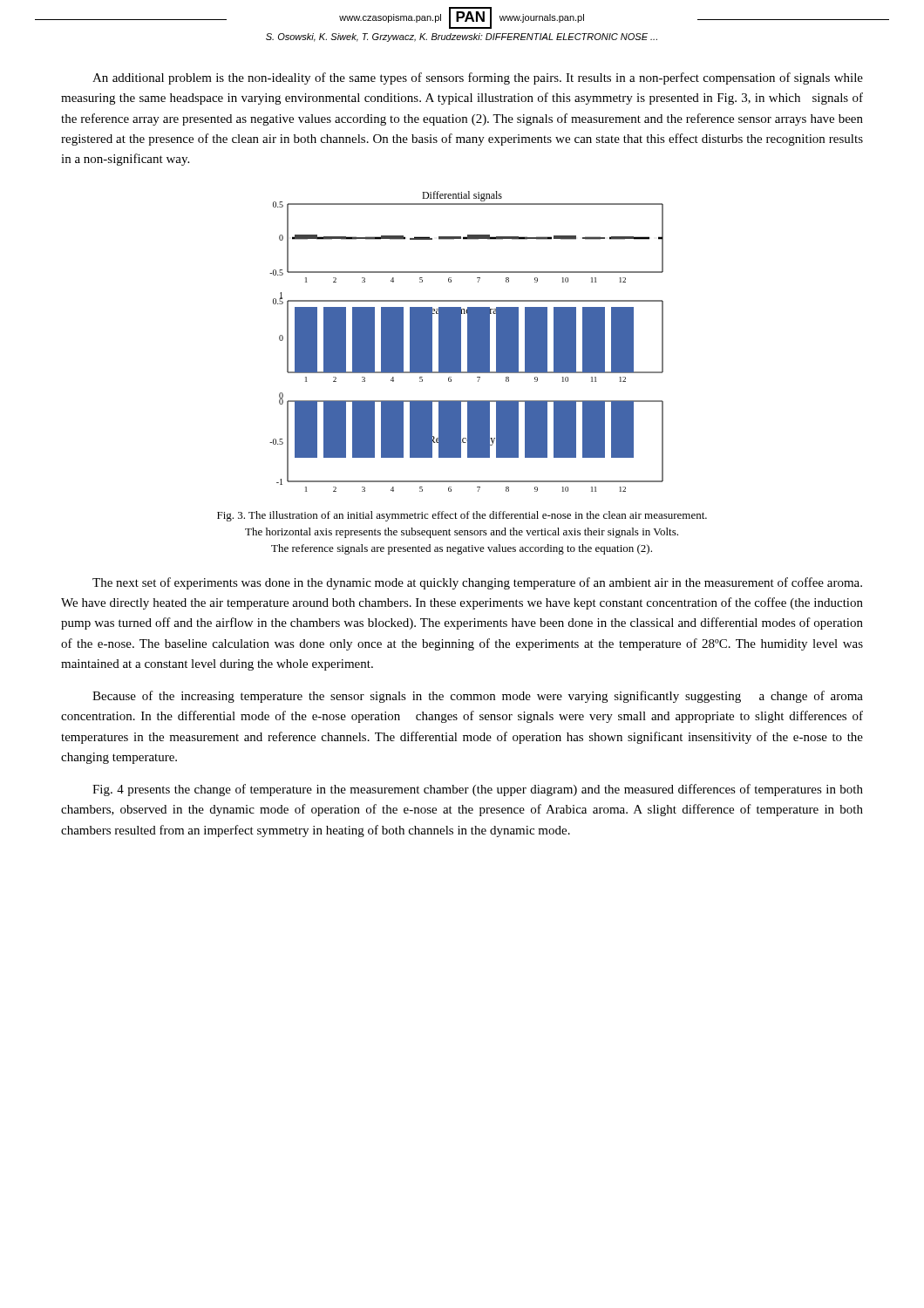The height and width of the screenshot is (1308, 924).
Task: Click on the text block containing "Fig. 4 presents the"
Action: click(x=462, y=810)
